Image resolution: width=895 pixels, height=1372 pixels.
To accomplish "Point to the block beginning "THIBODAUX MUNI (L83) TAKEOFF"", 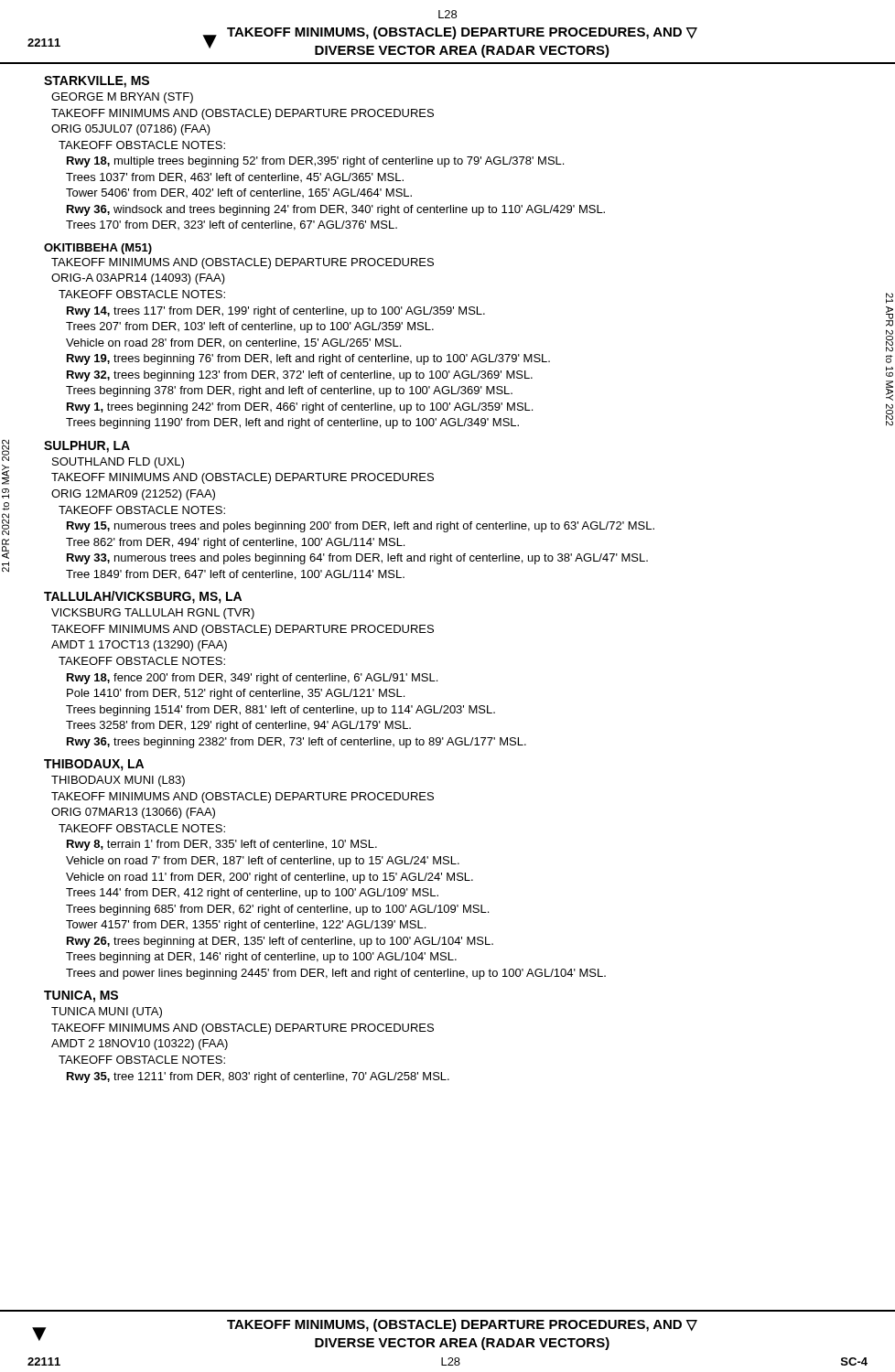I will (x=329, y=876).
